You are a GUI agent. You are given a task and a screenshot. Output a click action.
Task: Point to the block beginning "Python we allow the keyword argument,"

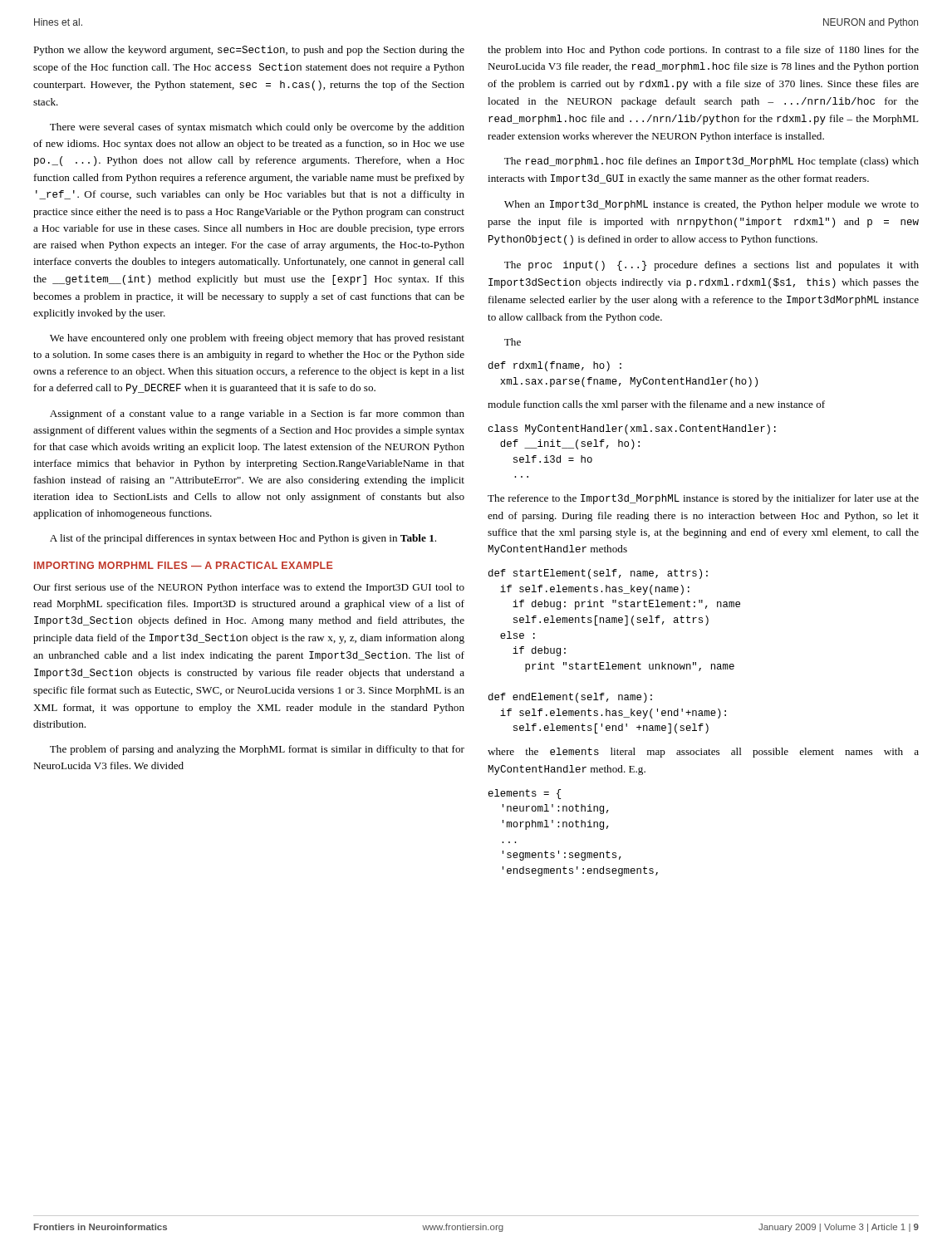coord(249,294)
